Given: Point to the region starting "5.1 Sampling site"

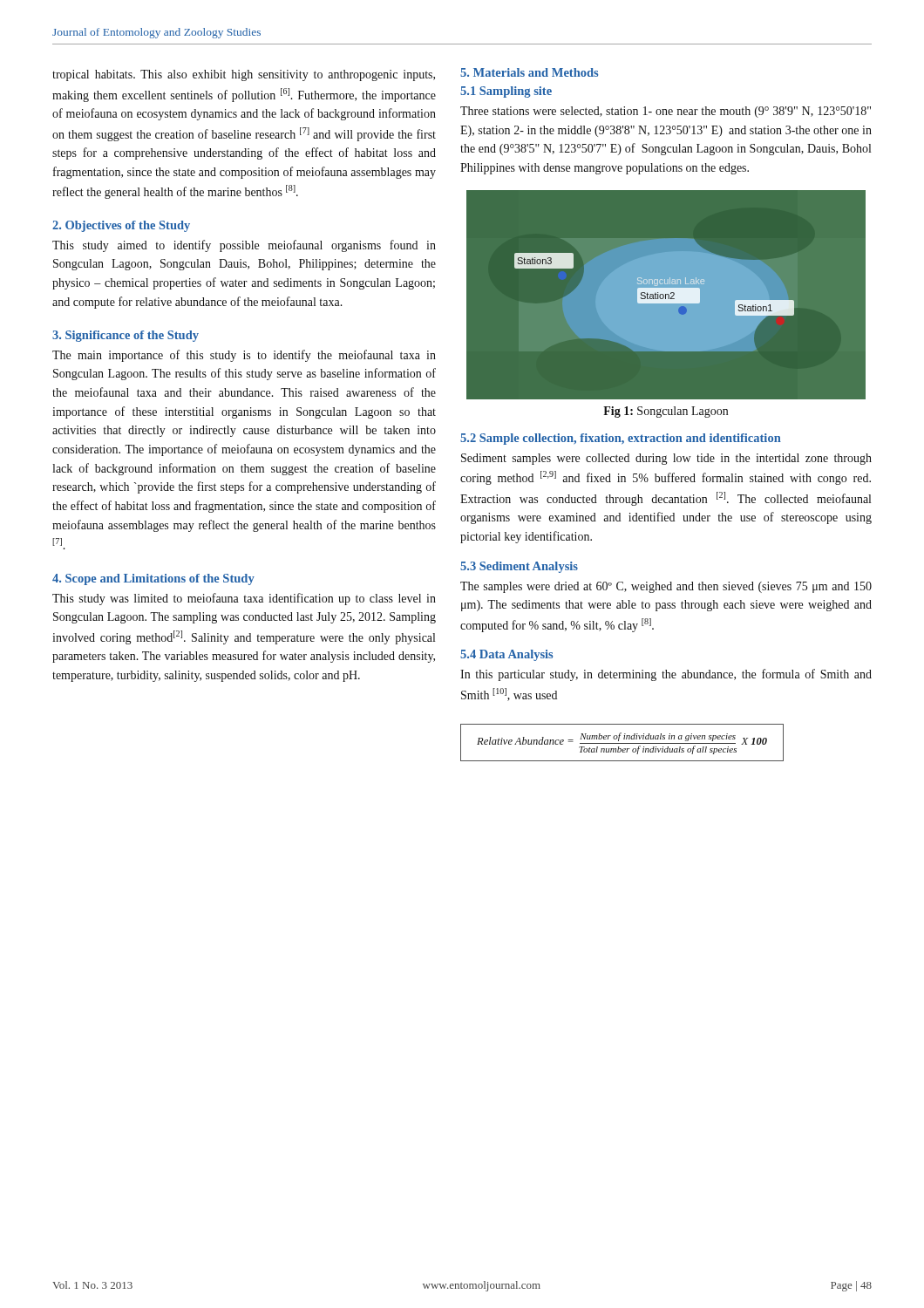Looking at the screenshot, I should 506,91.
